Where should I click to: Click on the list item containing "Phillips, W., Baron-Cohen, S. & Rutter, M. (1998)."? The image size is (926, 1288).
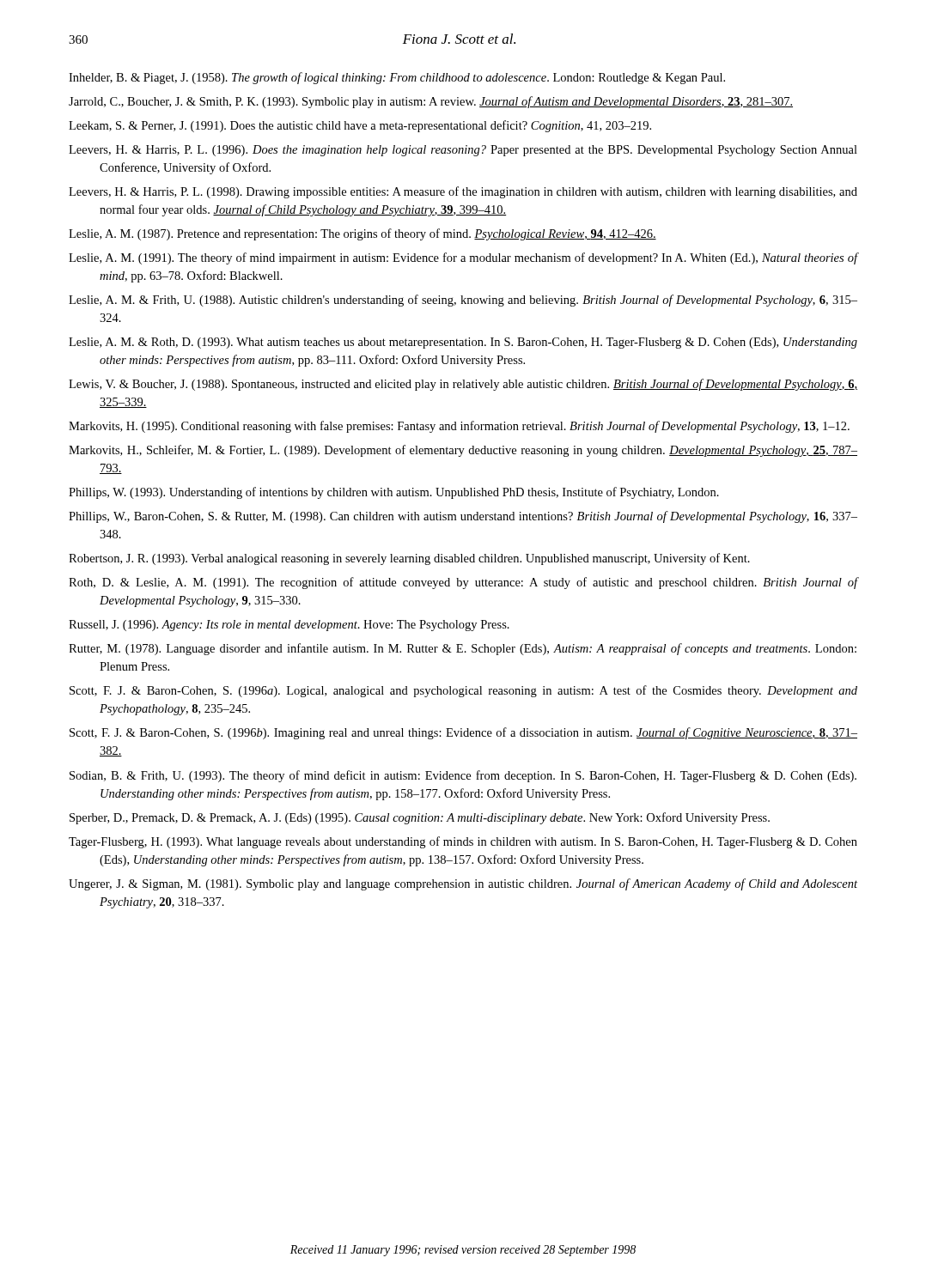tap(463, 525)
